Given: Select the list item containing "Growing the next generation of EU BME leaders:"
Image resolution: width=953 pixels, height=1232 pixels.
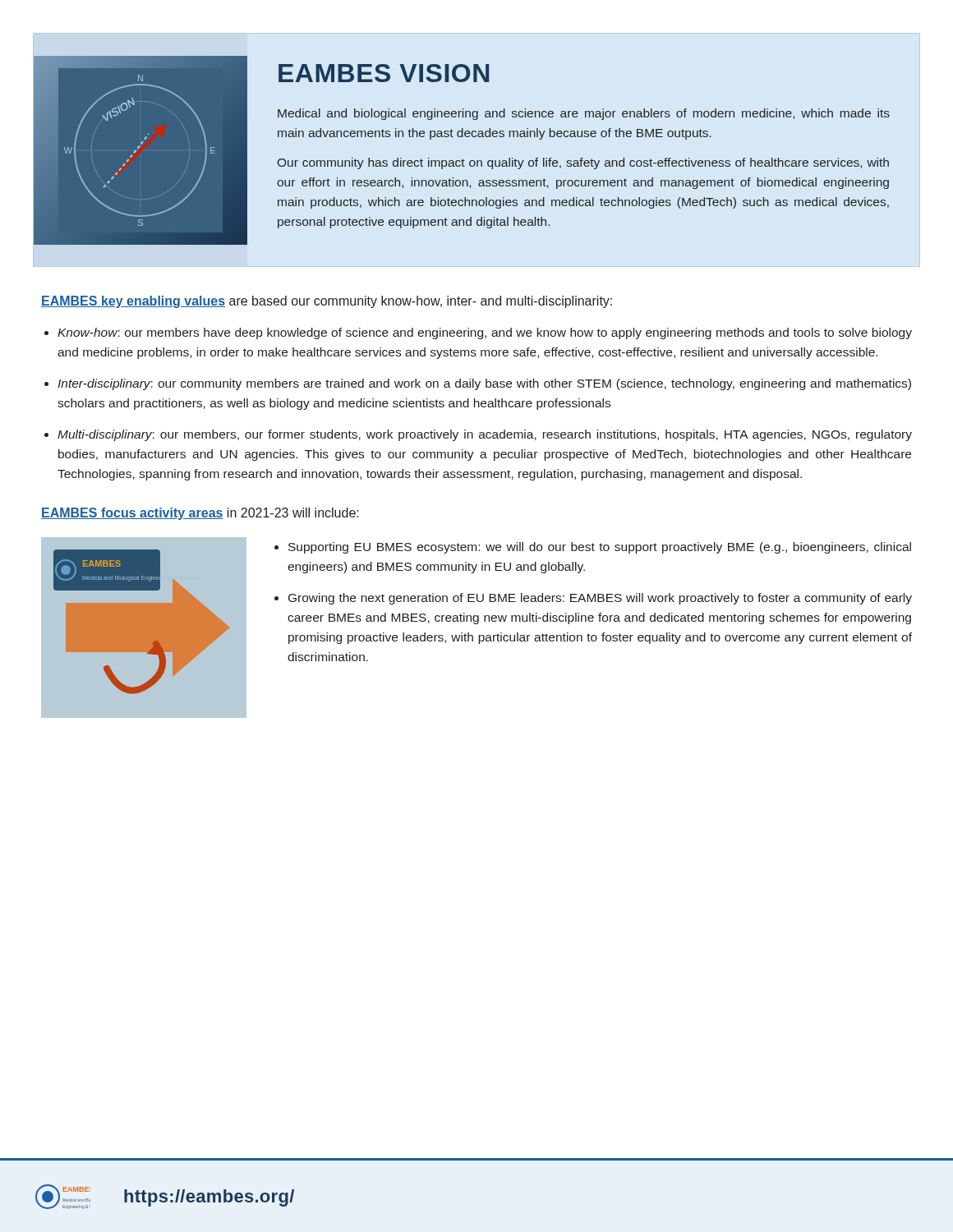Looking at the screenshot, I should pos(600,627).
